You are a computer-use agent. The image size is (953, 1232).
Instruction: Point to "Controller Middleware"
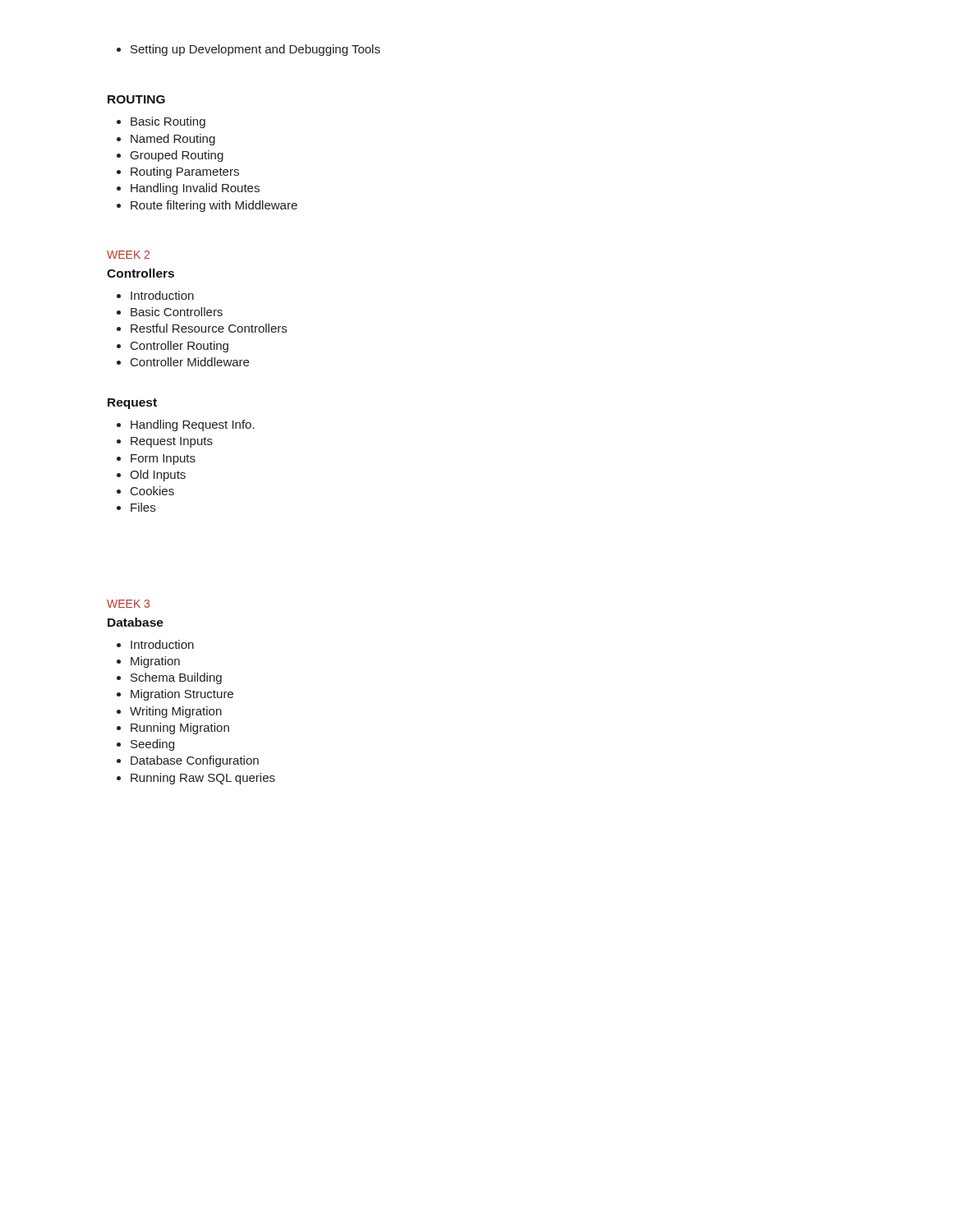coord(183,362)
